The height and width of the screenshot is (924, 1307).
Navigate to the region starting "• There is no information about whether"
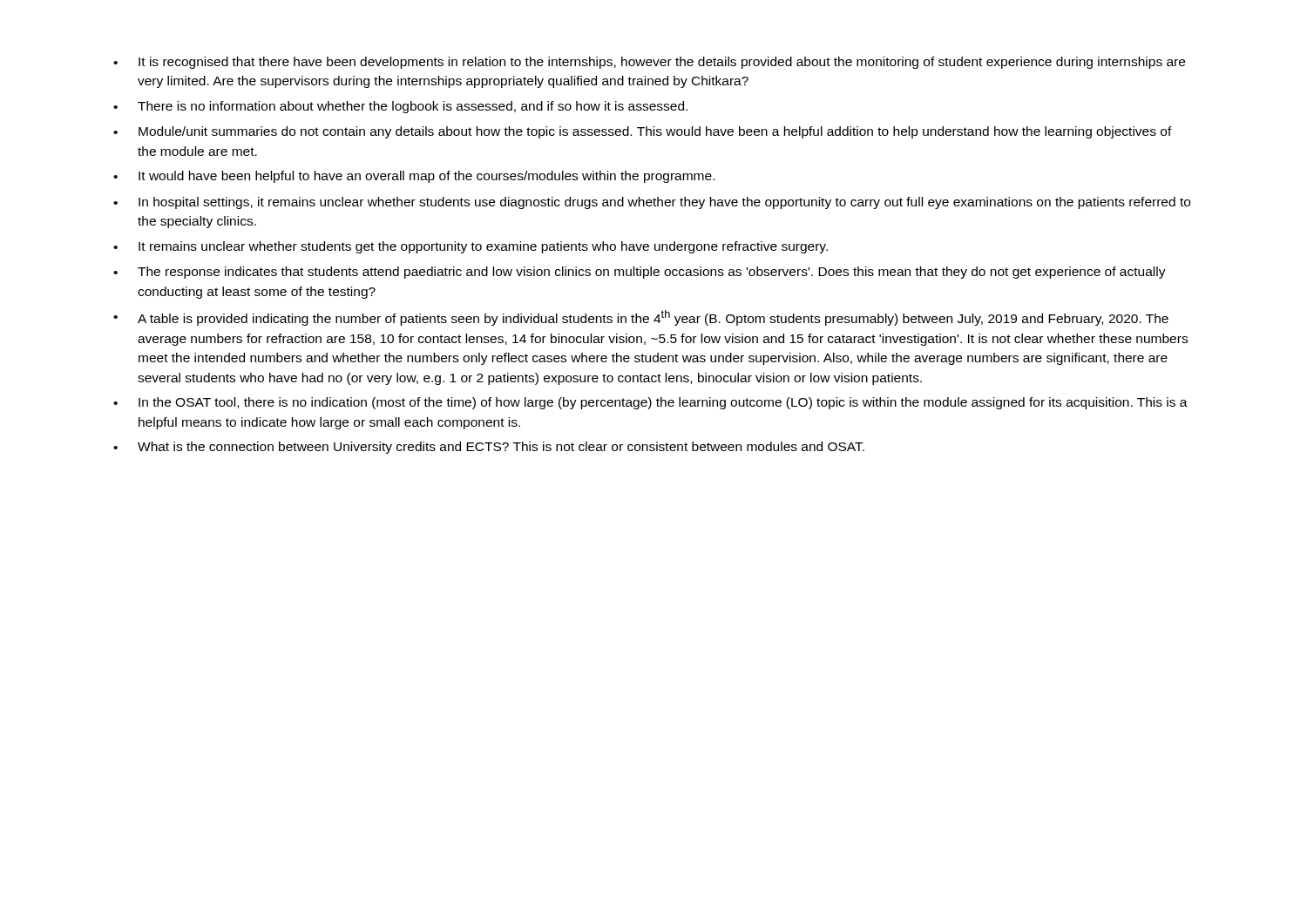(x=654, y=107)
